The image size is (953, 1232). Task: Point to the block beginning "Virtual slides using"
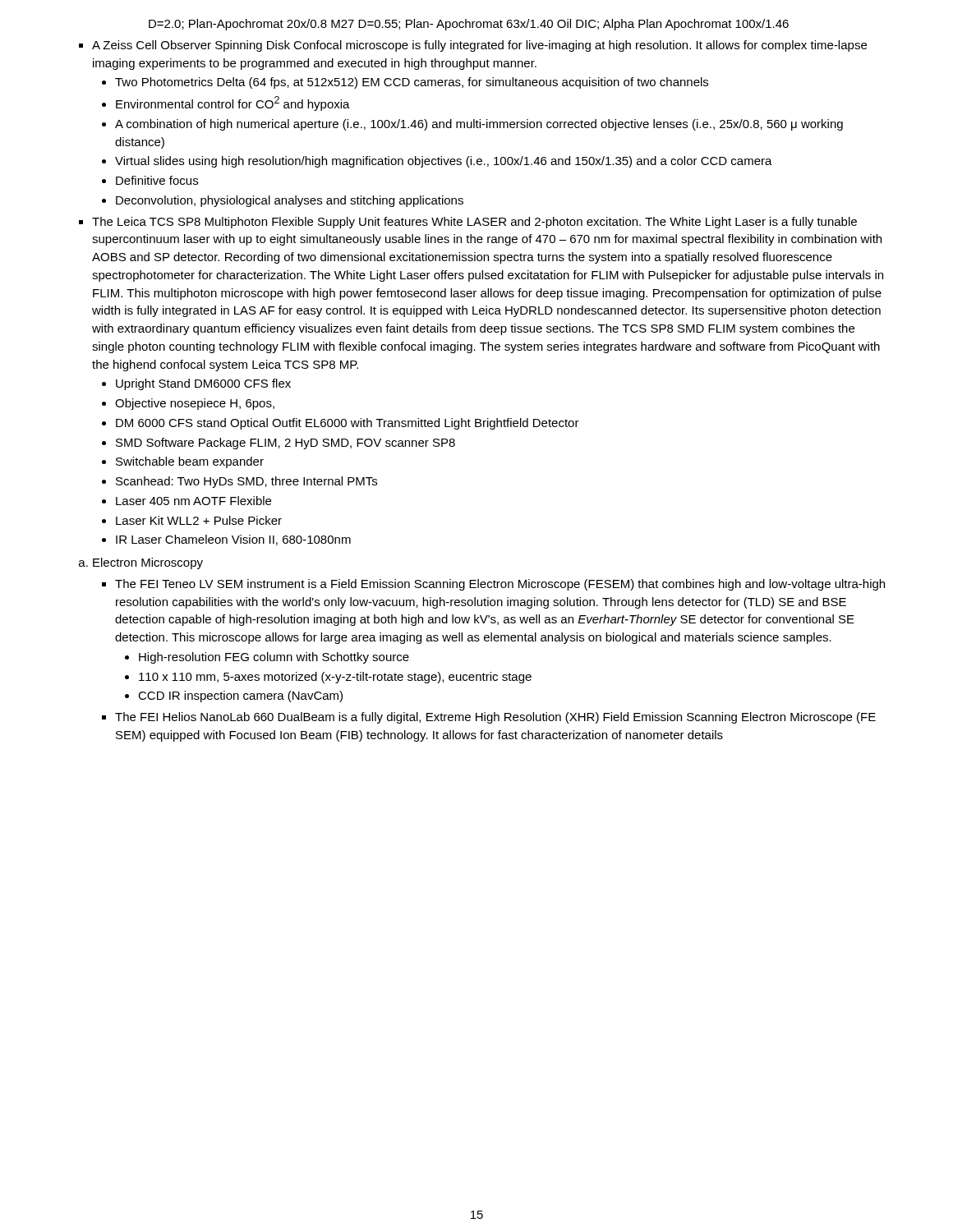(x=443, y=161)
